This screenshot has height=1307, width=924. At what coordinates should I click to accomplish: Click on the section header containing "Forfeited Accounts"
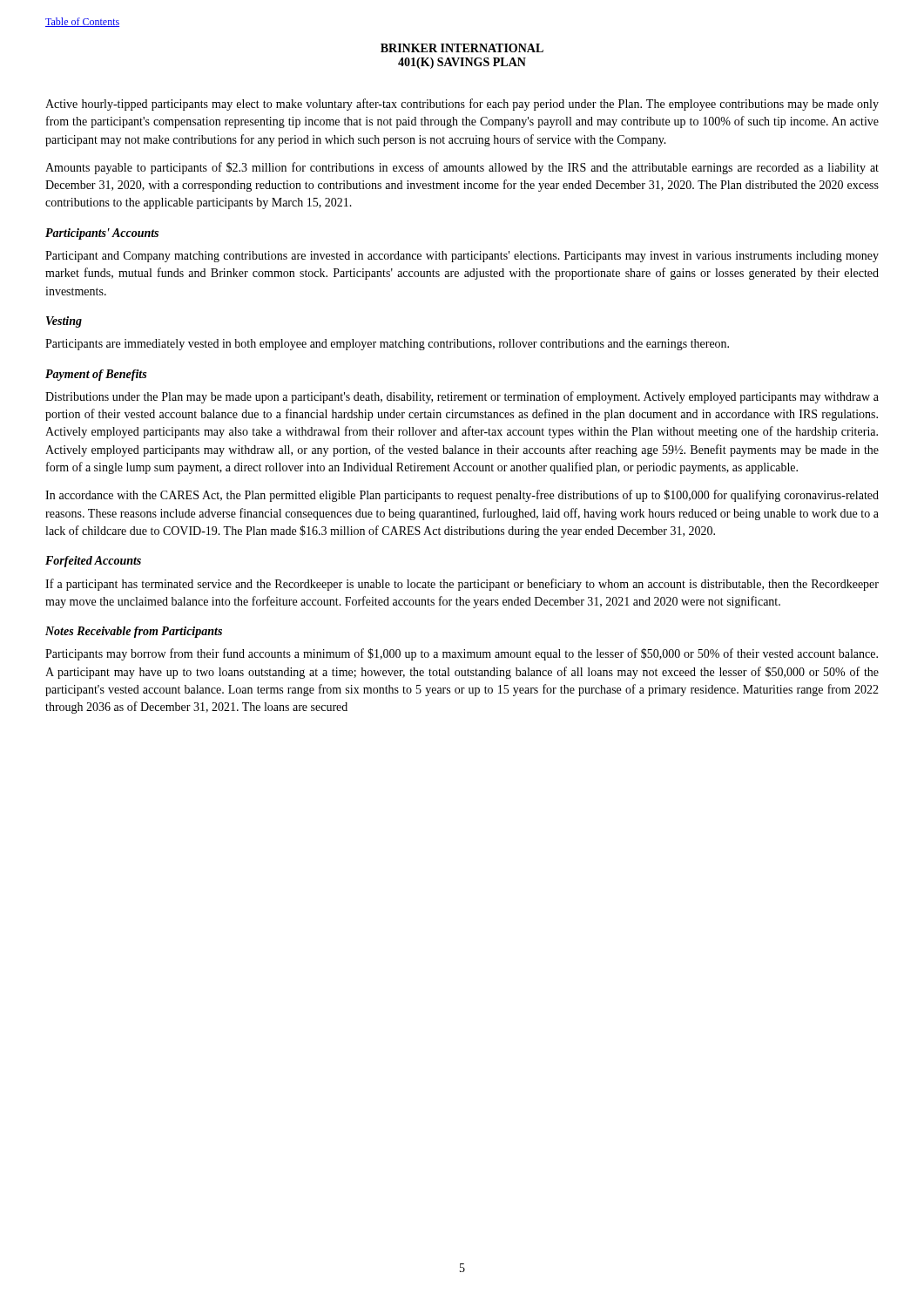(x=93, y=561)
